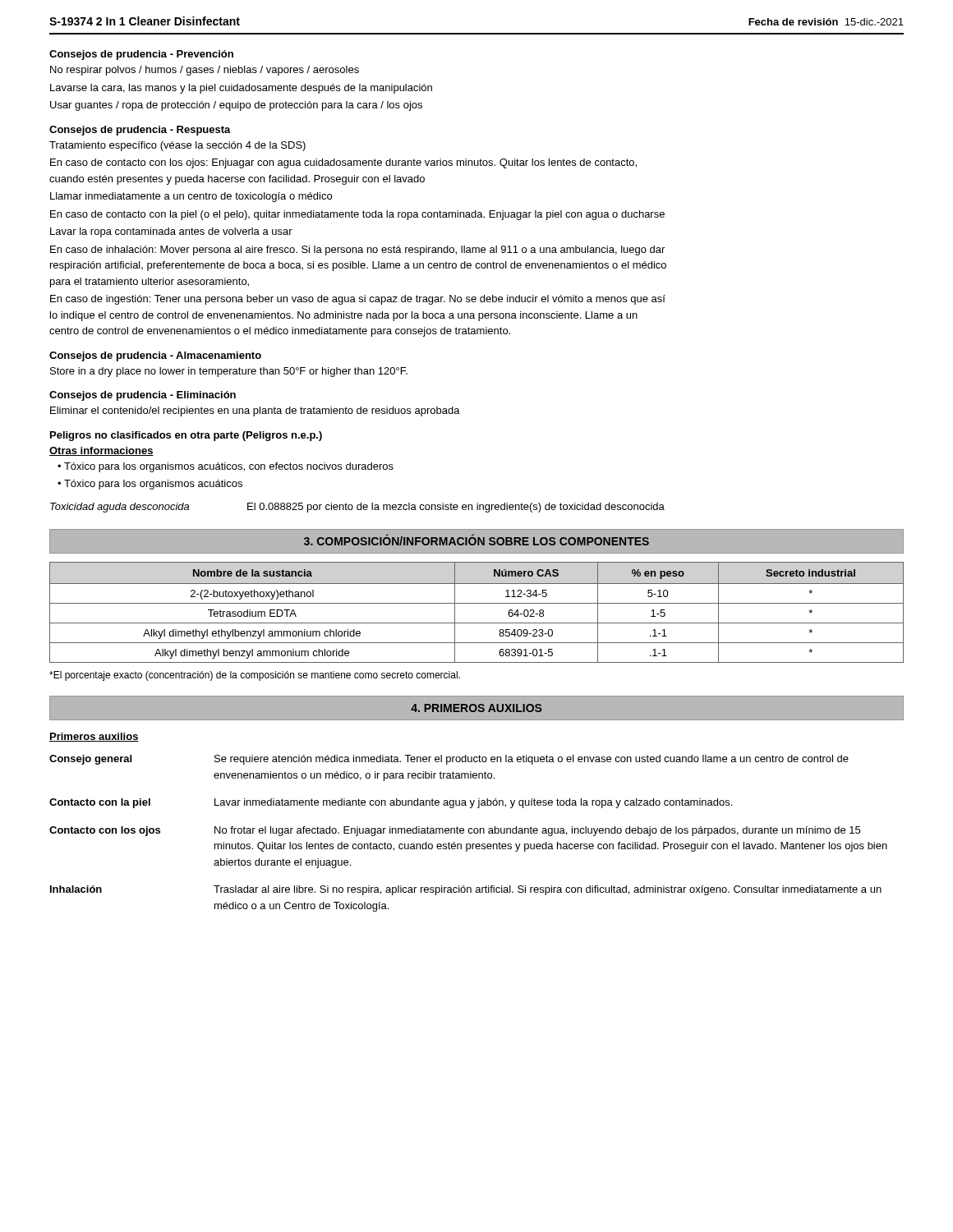The height and width of the screenshot is (1232, 953).
Task: Point to "Primeros auxilios"
Action: (94, 736)
